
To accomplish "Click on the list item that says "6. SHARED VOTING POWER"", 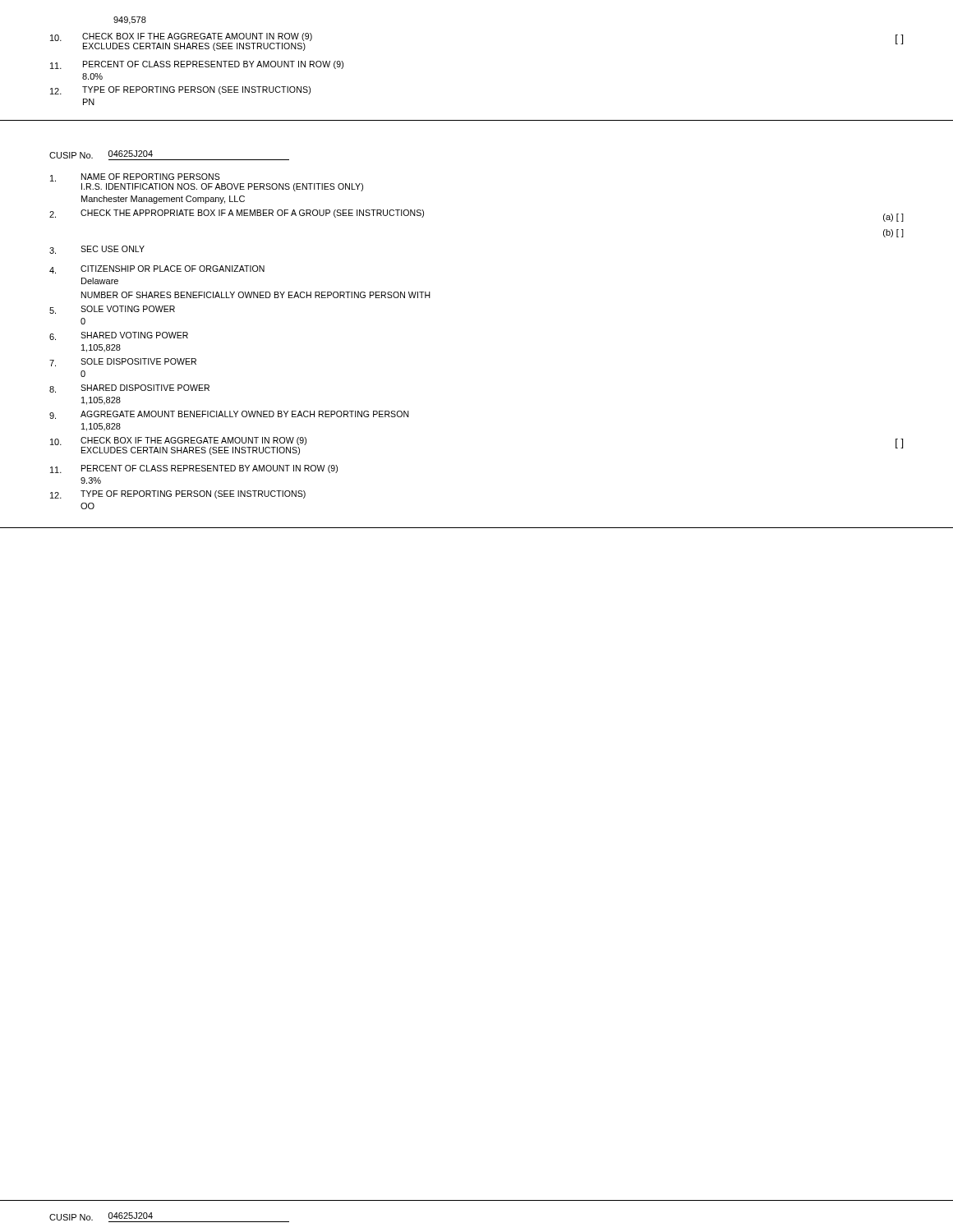I will click(119, 336).
